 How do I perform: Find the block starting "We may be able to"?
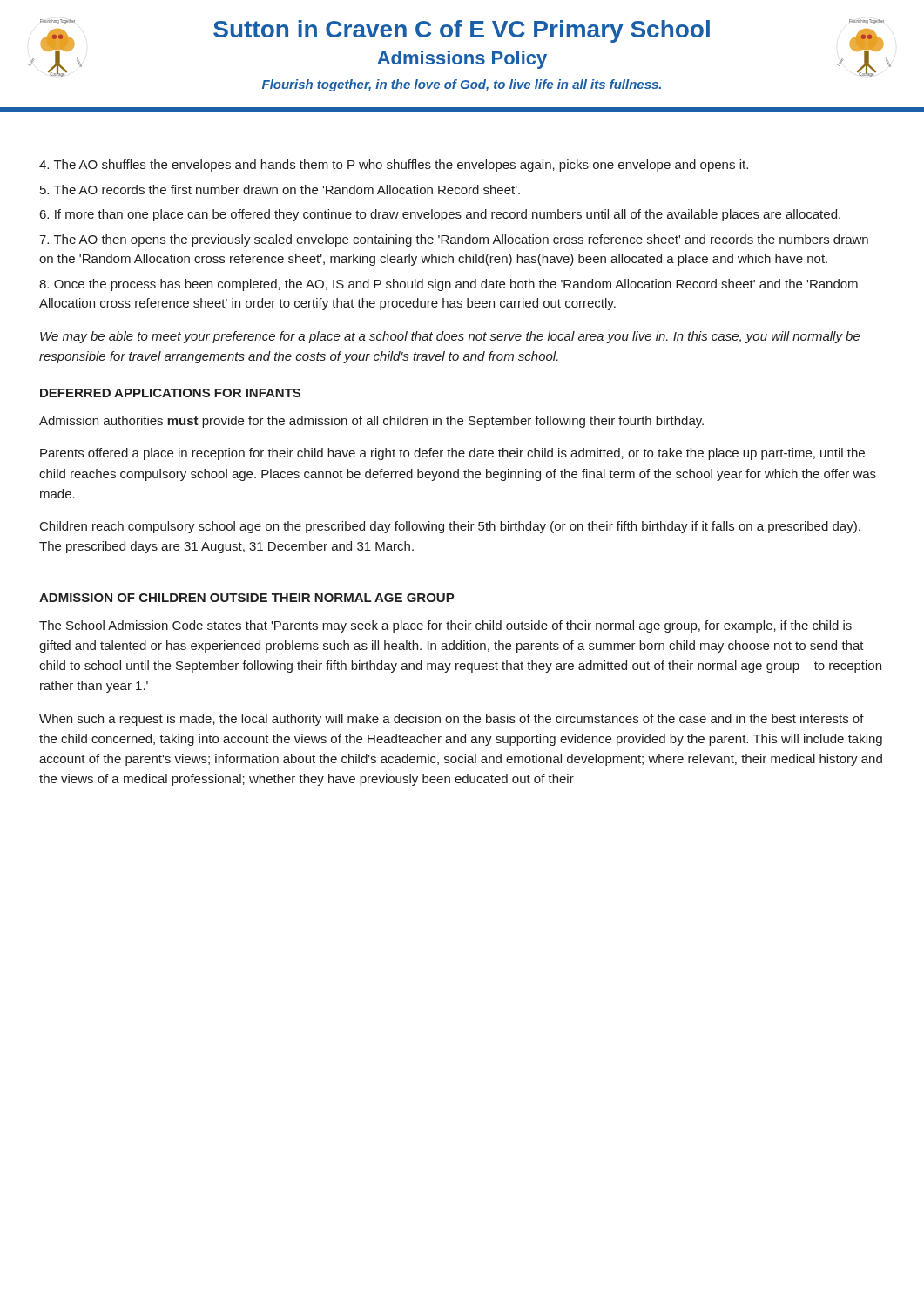click(450, 346)
